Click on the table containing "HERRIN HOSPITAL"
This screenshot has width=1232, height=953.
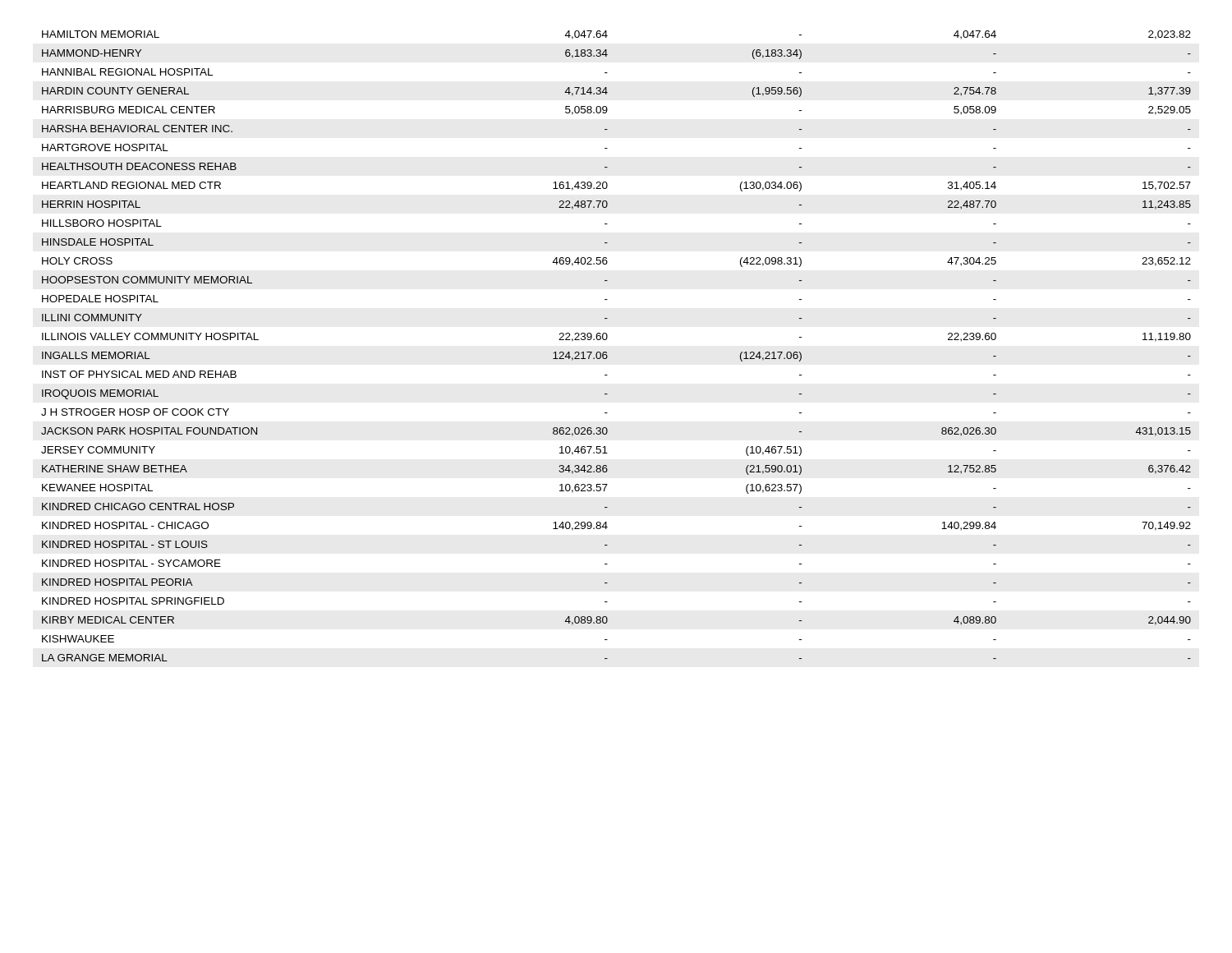click(616, 346)
